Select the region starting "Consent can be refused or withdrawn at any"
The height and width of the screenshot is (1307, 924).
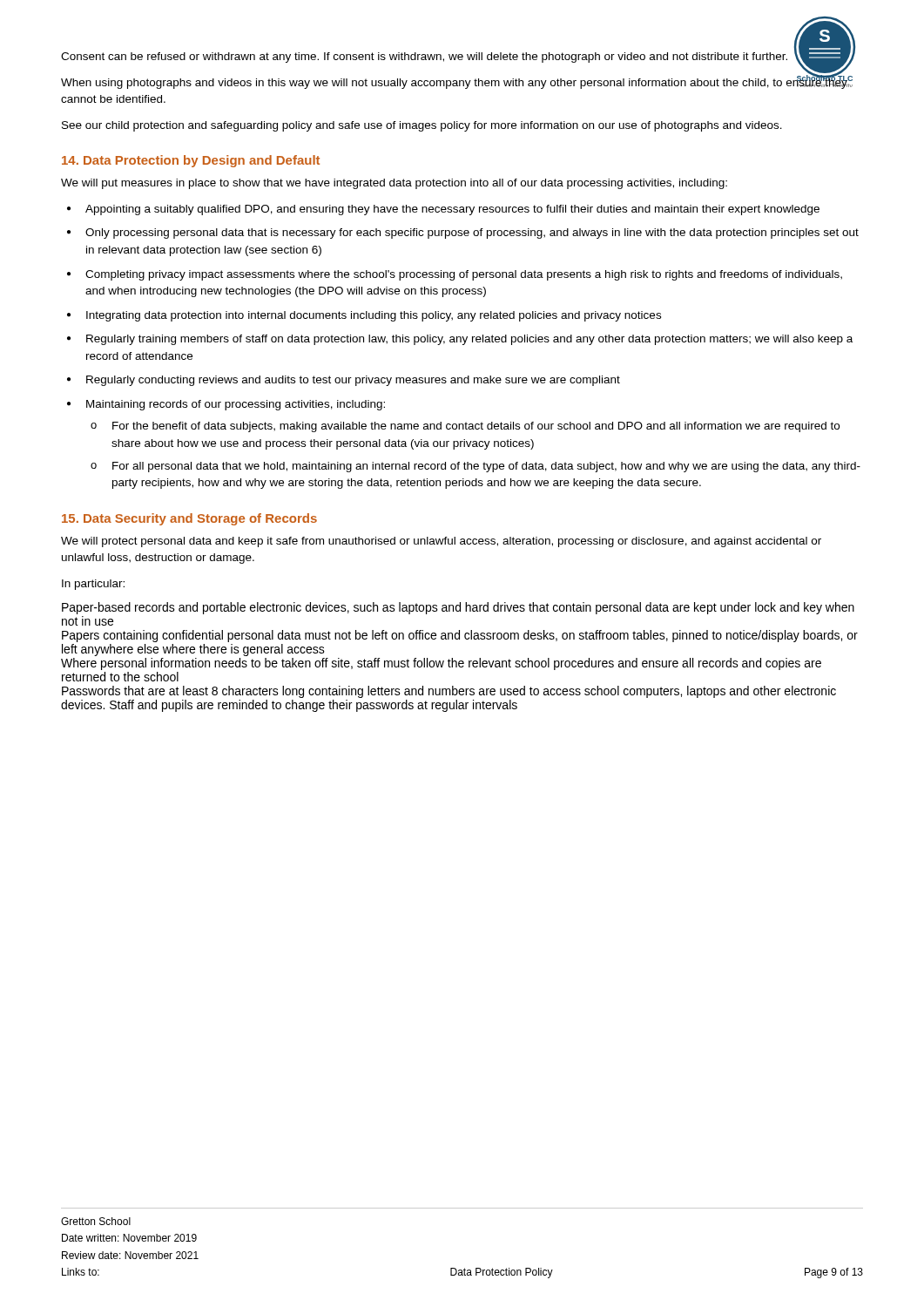(462, 56)
